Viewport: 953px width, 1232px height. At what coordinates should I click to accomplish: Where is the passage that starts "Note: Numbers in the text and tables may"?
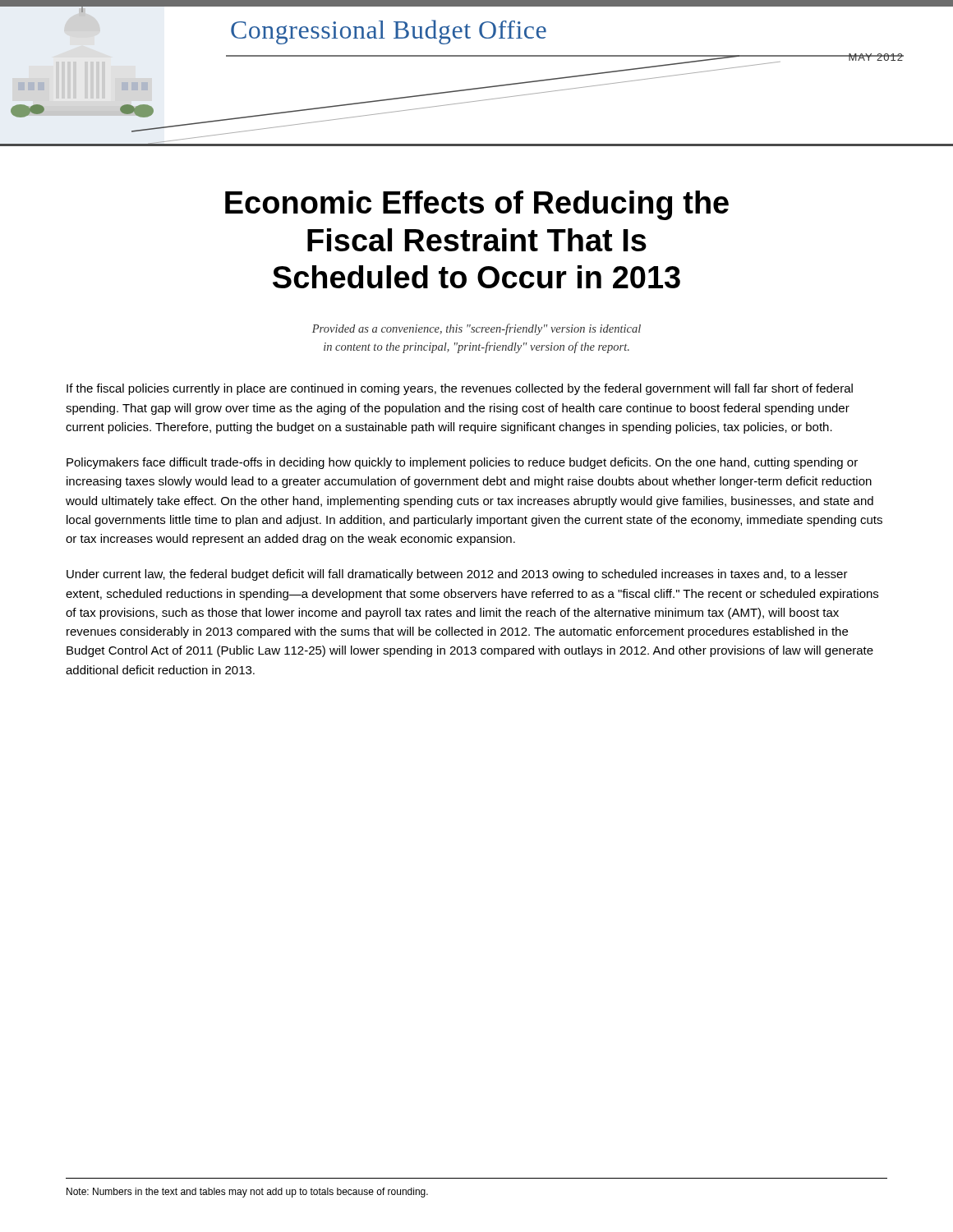(247, 1193)
